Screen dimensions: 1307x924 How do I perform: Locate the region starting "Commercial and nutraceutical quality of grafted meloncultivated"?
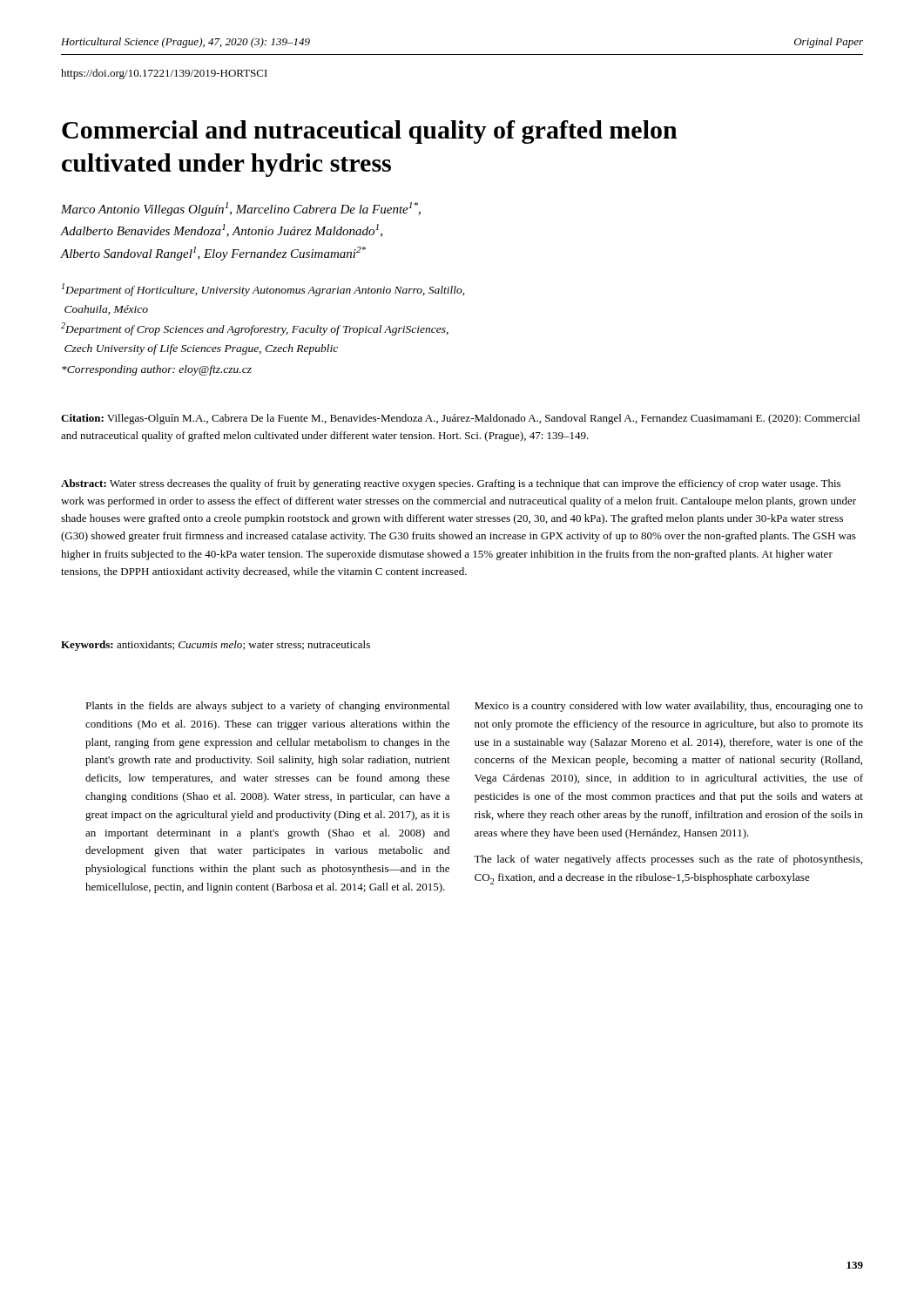[x=369, y=146]
